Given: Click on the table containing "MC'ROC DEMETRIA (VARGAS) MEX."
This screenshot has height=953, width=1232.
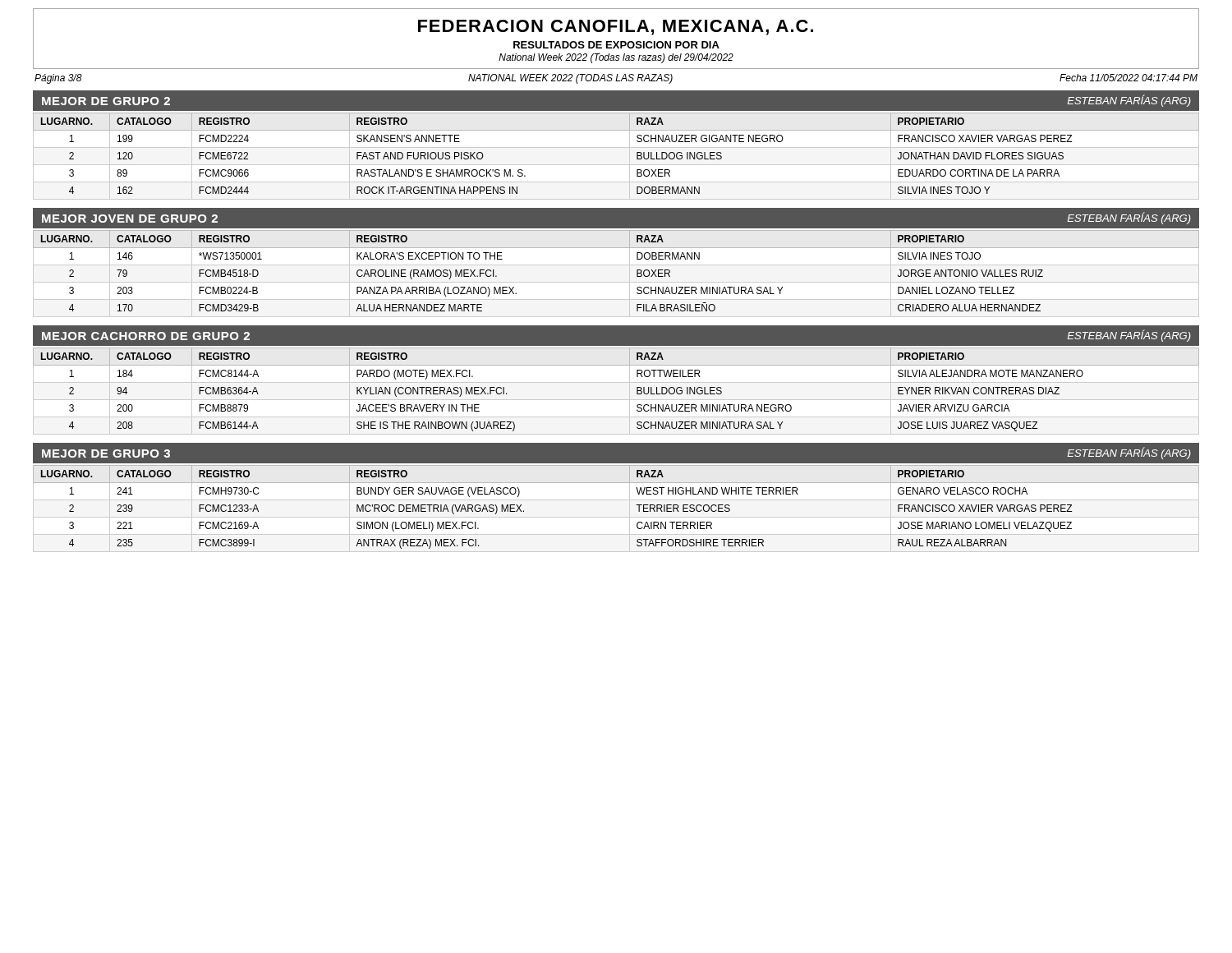Looking at the screenshot, I should pos(616,509).
